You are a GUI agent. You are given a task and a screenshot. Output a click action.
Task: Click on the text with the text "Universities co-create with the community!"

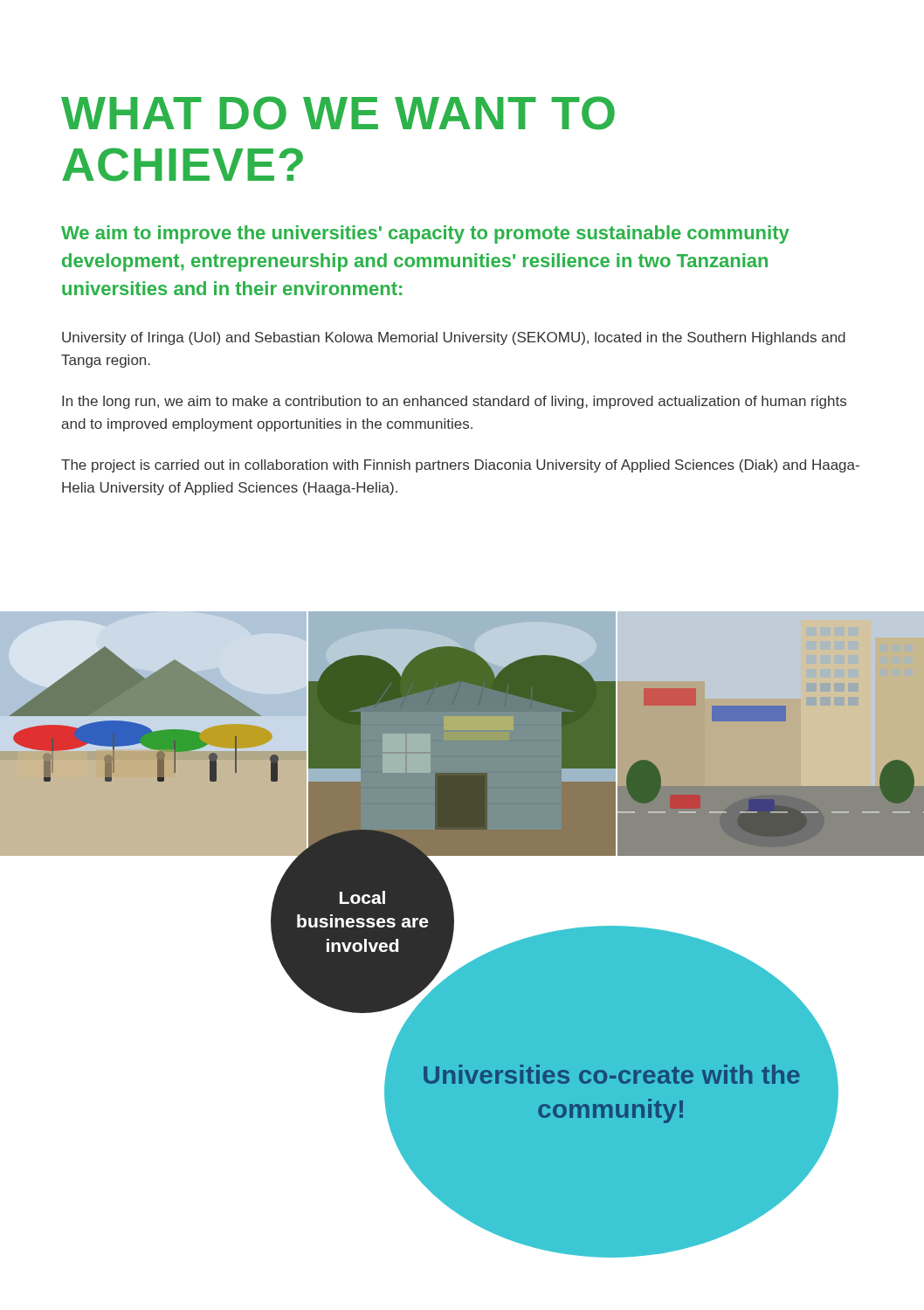611,1092
